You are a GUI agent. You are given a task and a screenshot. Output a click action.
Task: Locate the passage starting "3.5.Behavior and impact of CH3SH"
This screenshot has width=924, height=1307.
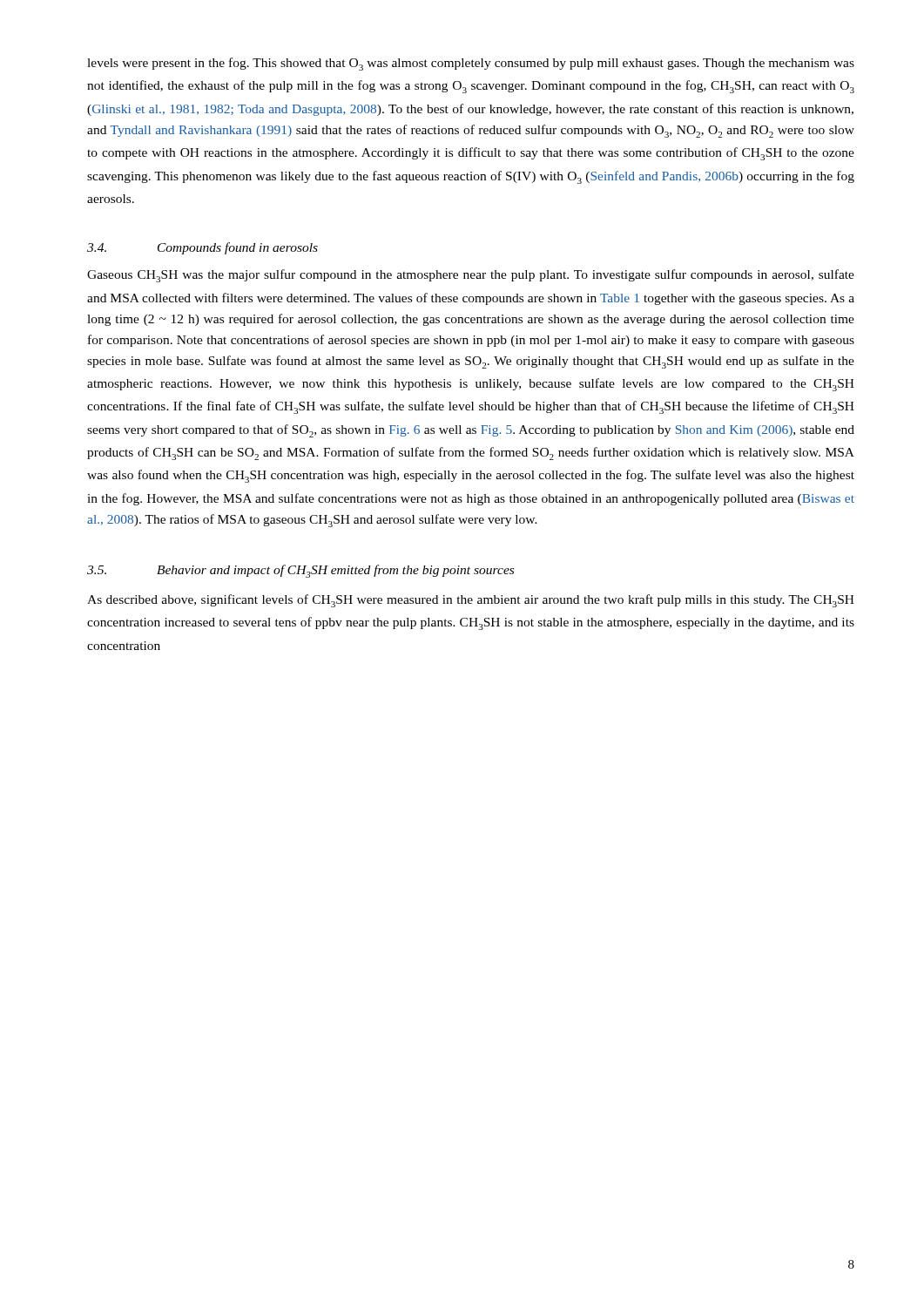point(301,571)
